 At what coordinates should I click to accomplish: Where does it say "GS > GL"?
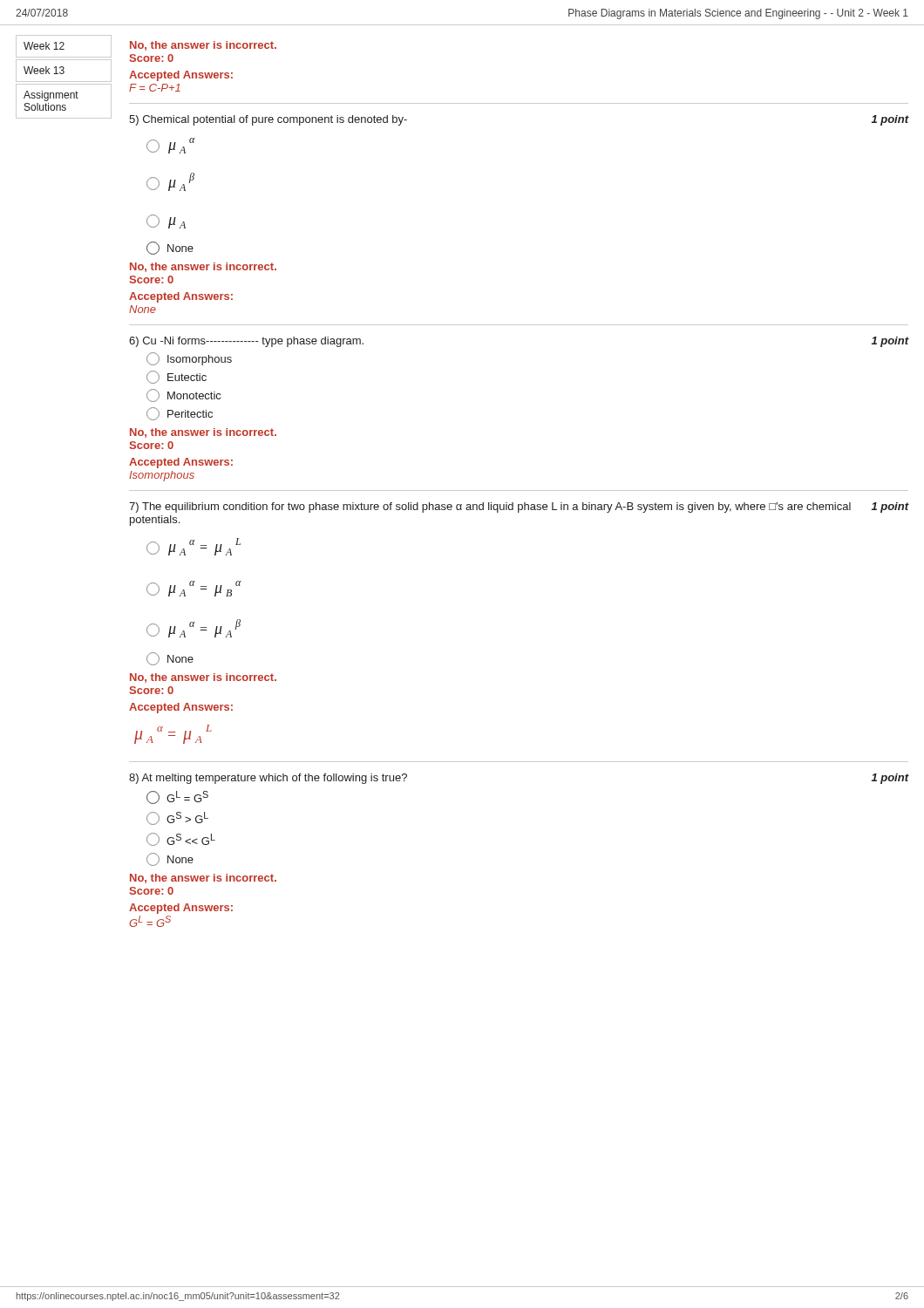coord(178,818)
